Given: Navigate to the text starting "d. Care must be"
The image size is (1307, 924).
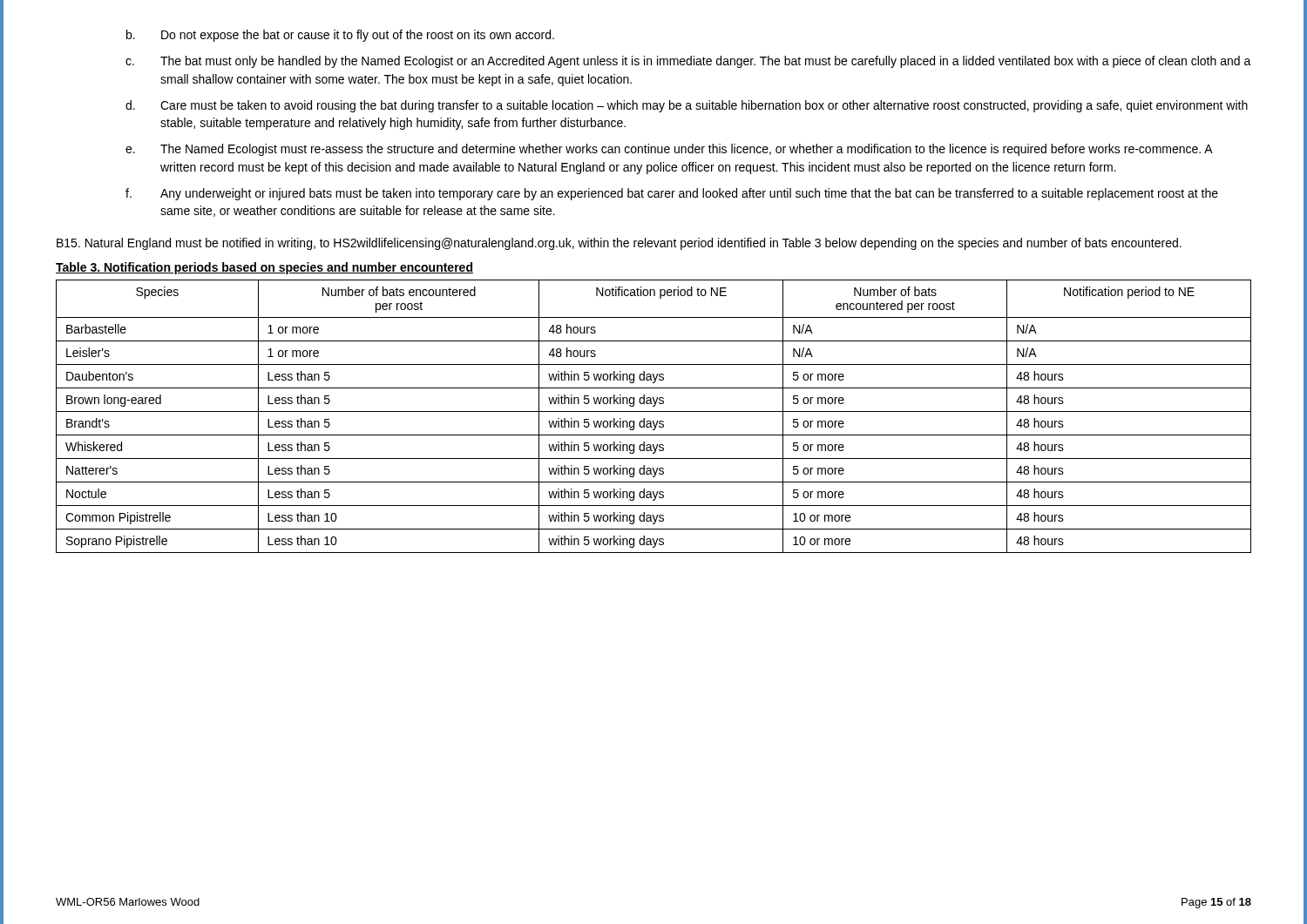Looking at the screenshot, I should point(688,114).
